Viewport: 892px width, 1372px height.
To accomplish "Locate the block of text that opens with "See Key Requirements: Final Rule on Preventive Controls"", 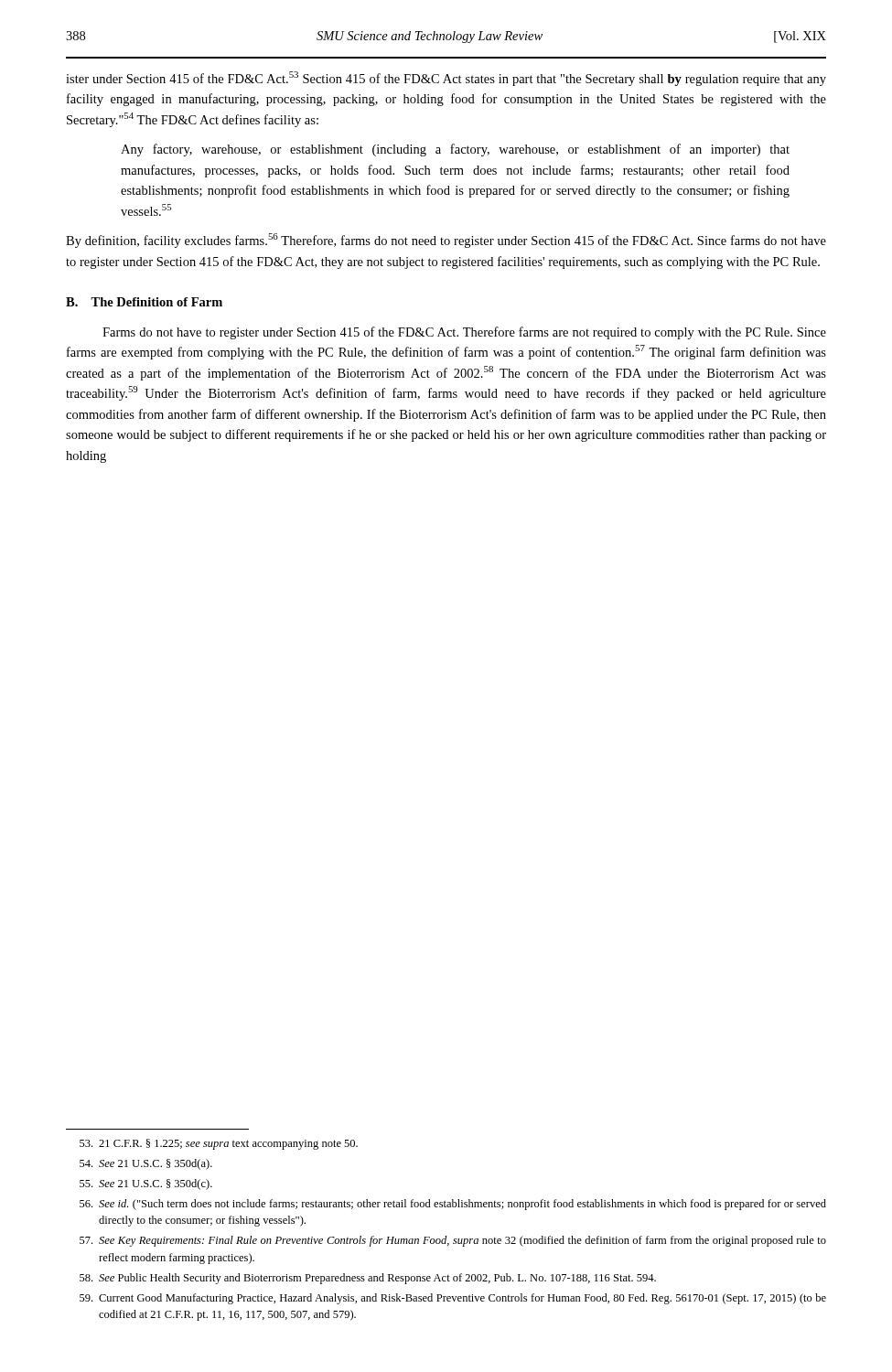I will point(446,1249).
